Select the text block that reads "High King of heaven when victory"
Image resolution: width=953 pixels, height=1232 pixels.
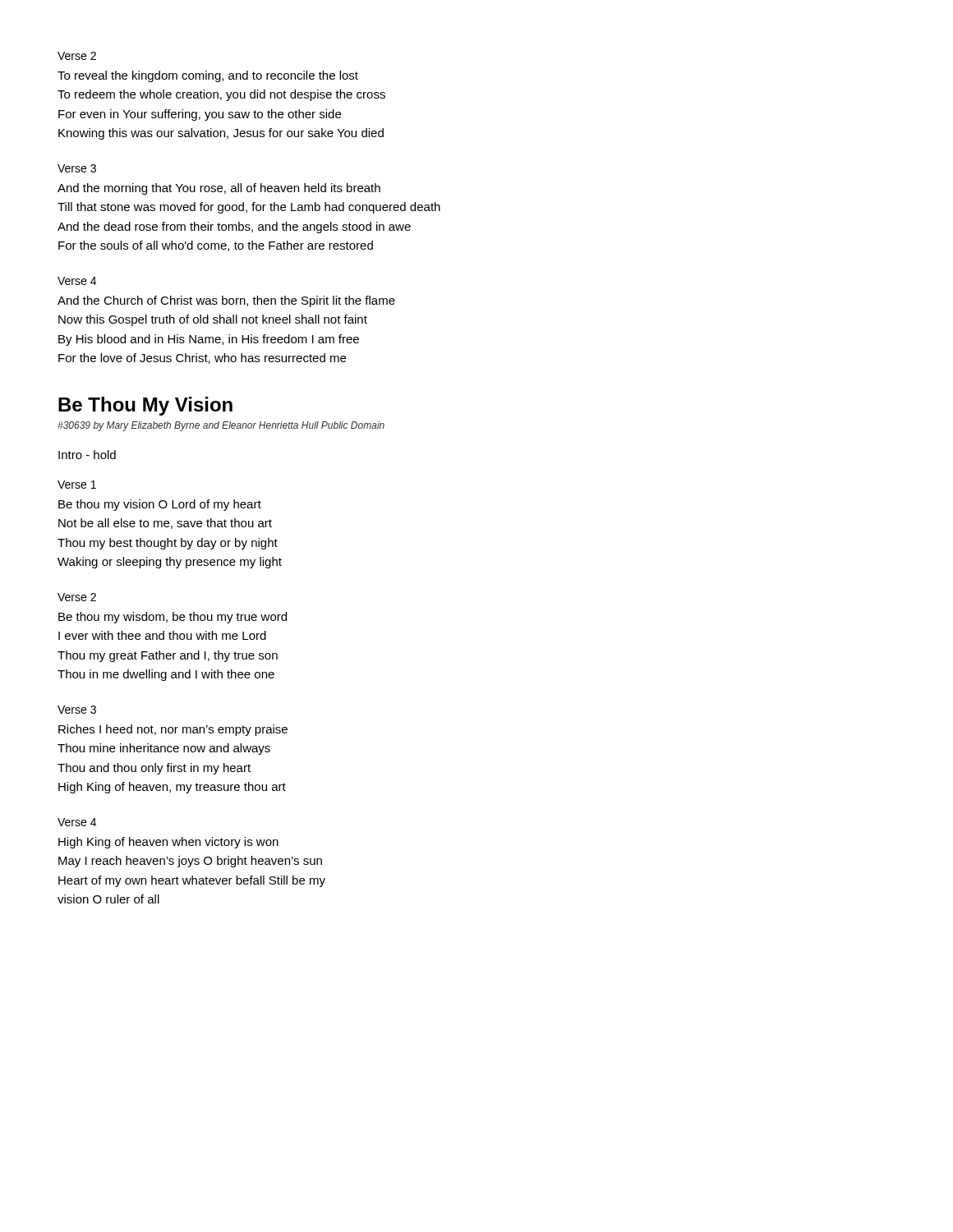[191, 870]
